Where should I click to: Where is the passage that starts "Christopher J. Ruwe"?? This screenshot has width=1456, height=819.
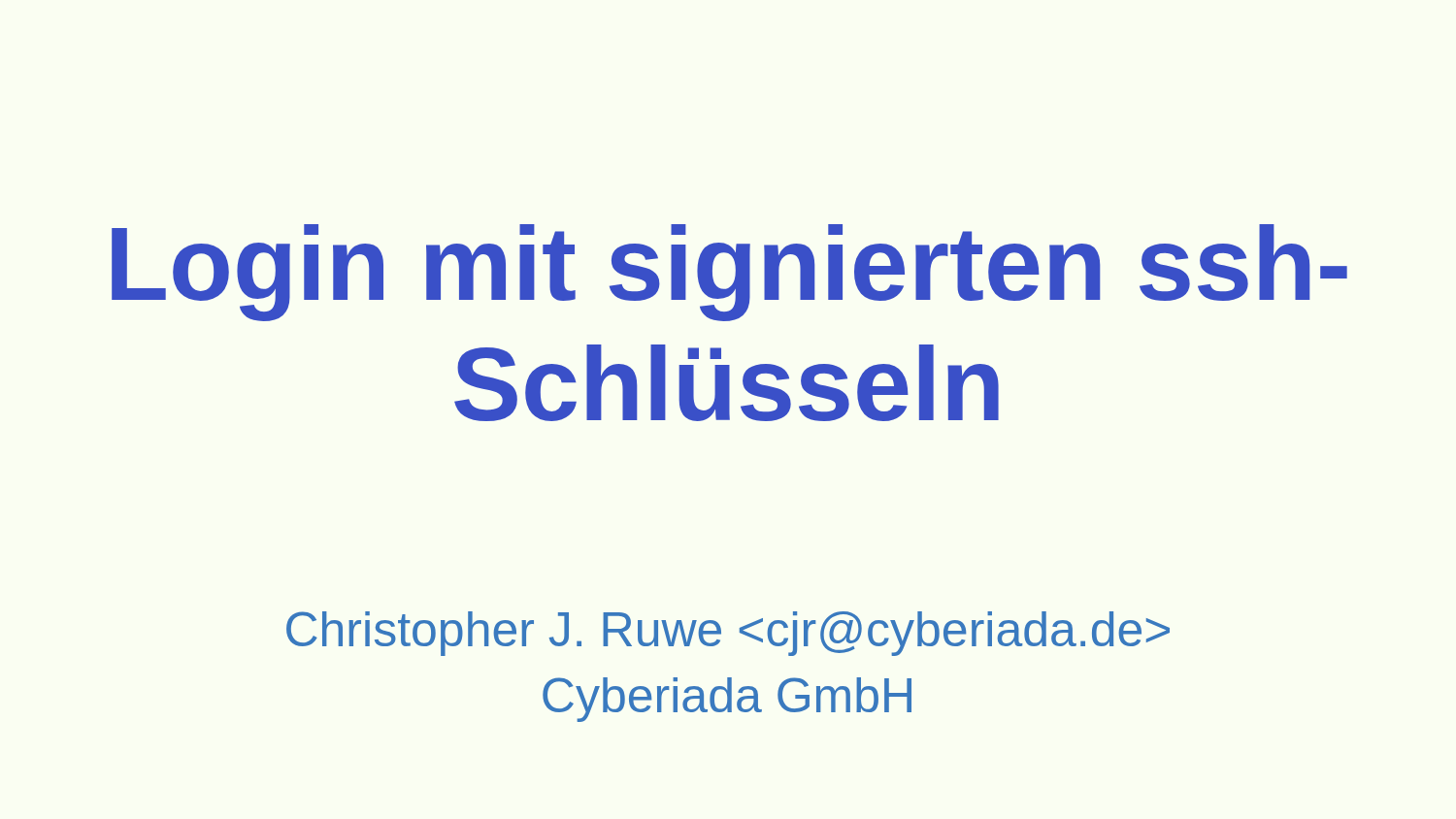728,663
